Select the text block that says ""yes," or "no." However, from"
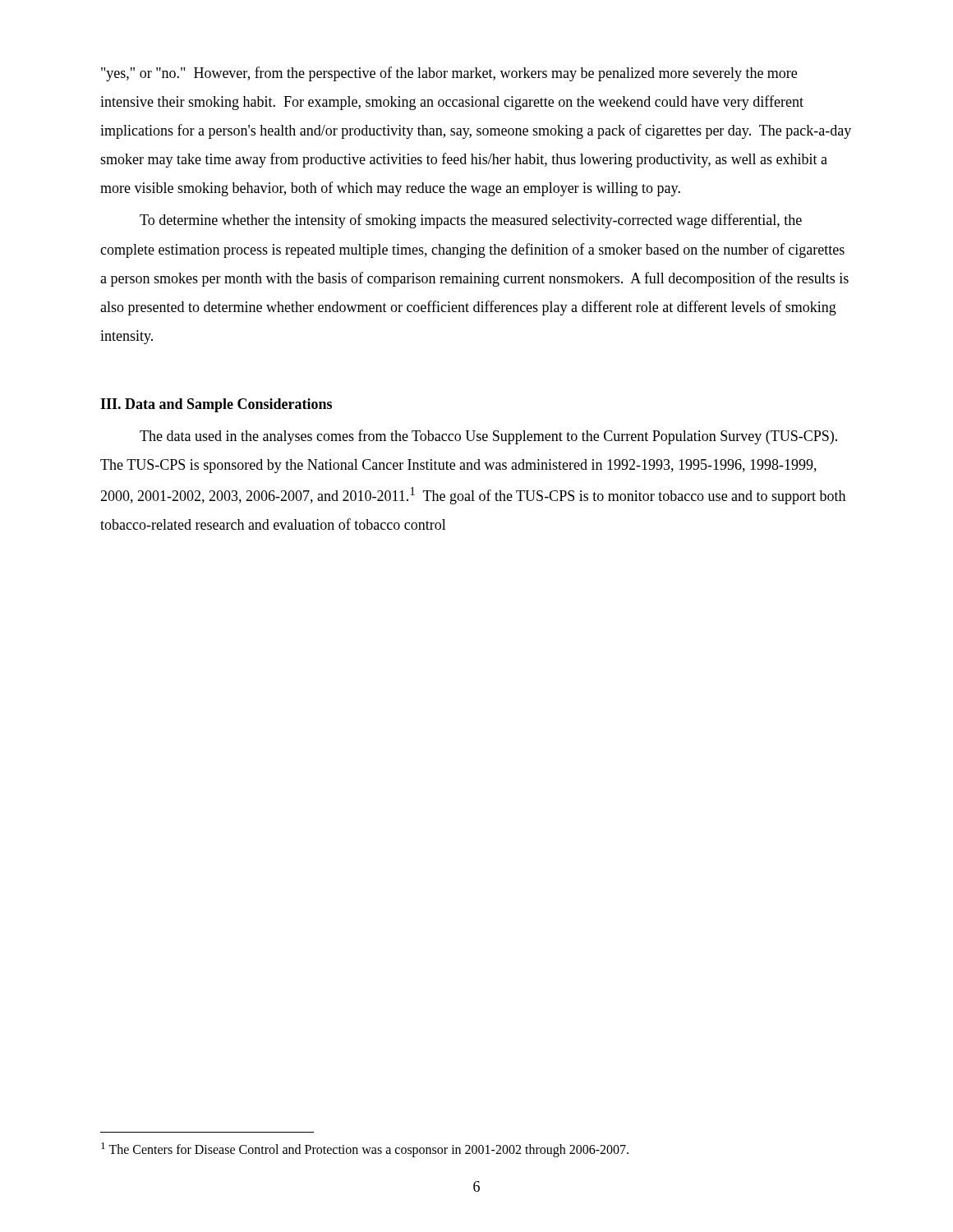Screen dimensions: 1232x953 pos(476,131)
